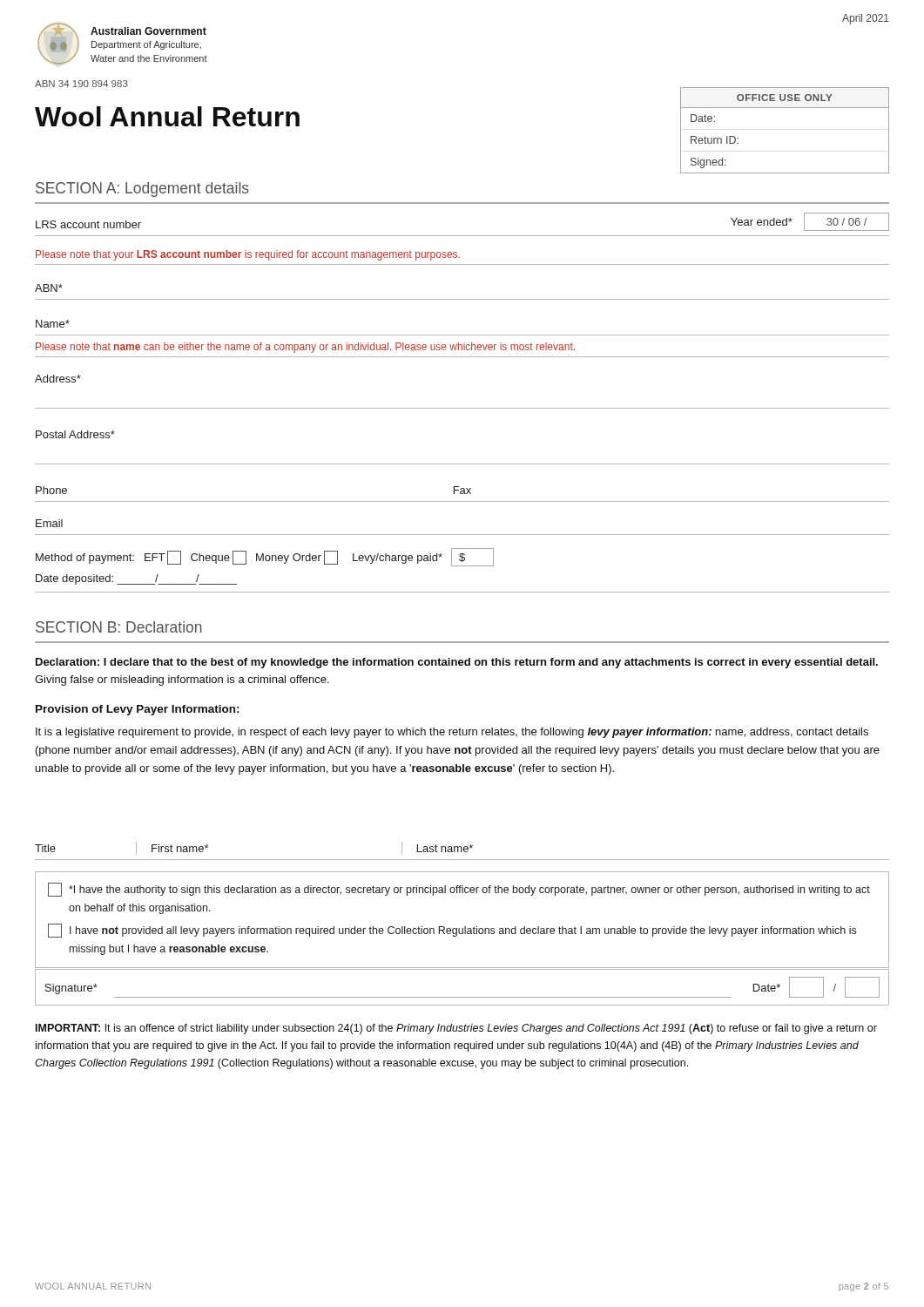
Task: Locate the text starting "ABN 34 190 894 983"
Action: click(81, 84)
